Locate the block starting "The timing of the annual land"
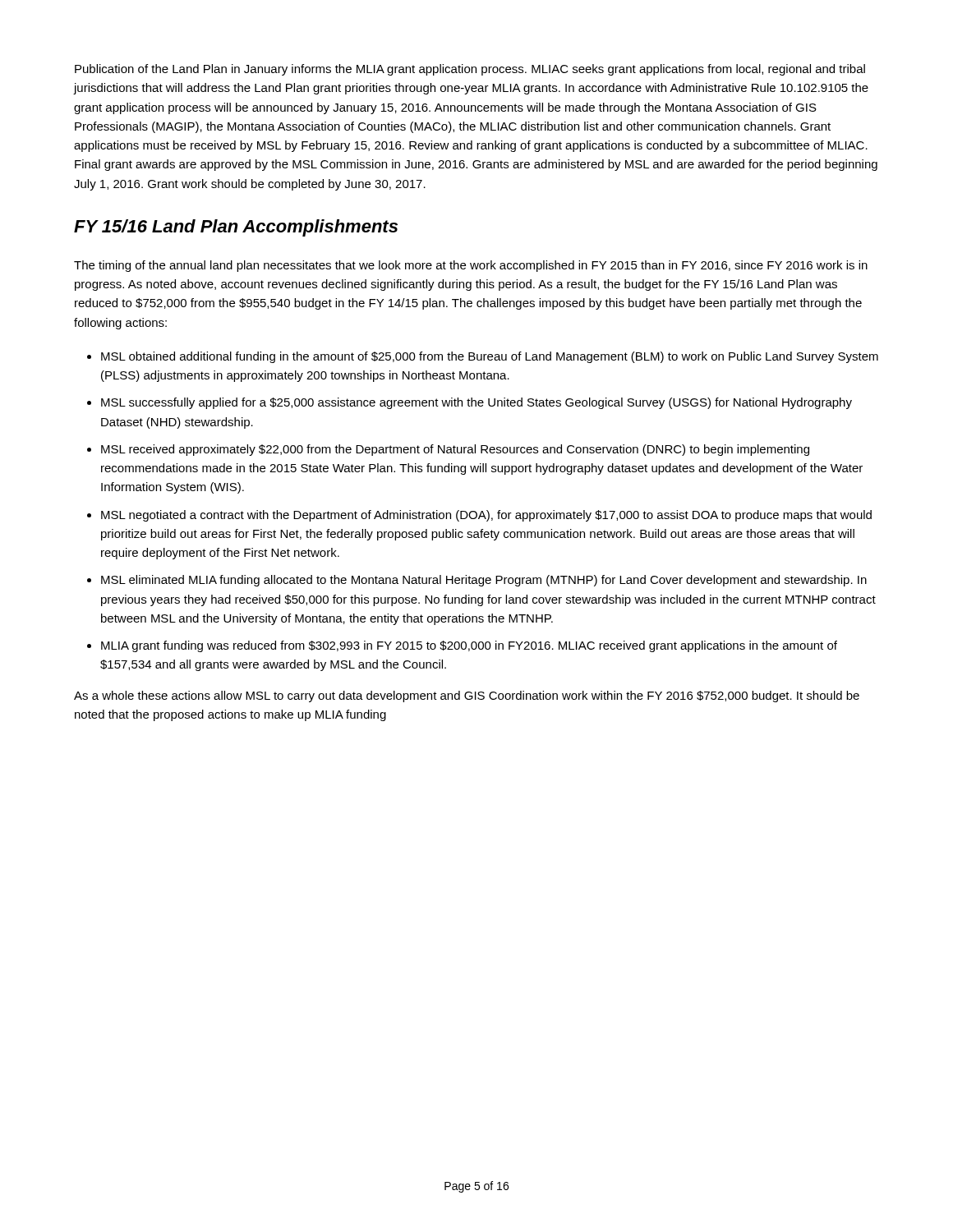The width and height of the screenshot is (953, 1232). 471,293
